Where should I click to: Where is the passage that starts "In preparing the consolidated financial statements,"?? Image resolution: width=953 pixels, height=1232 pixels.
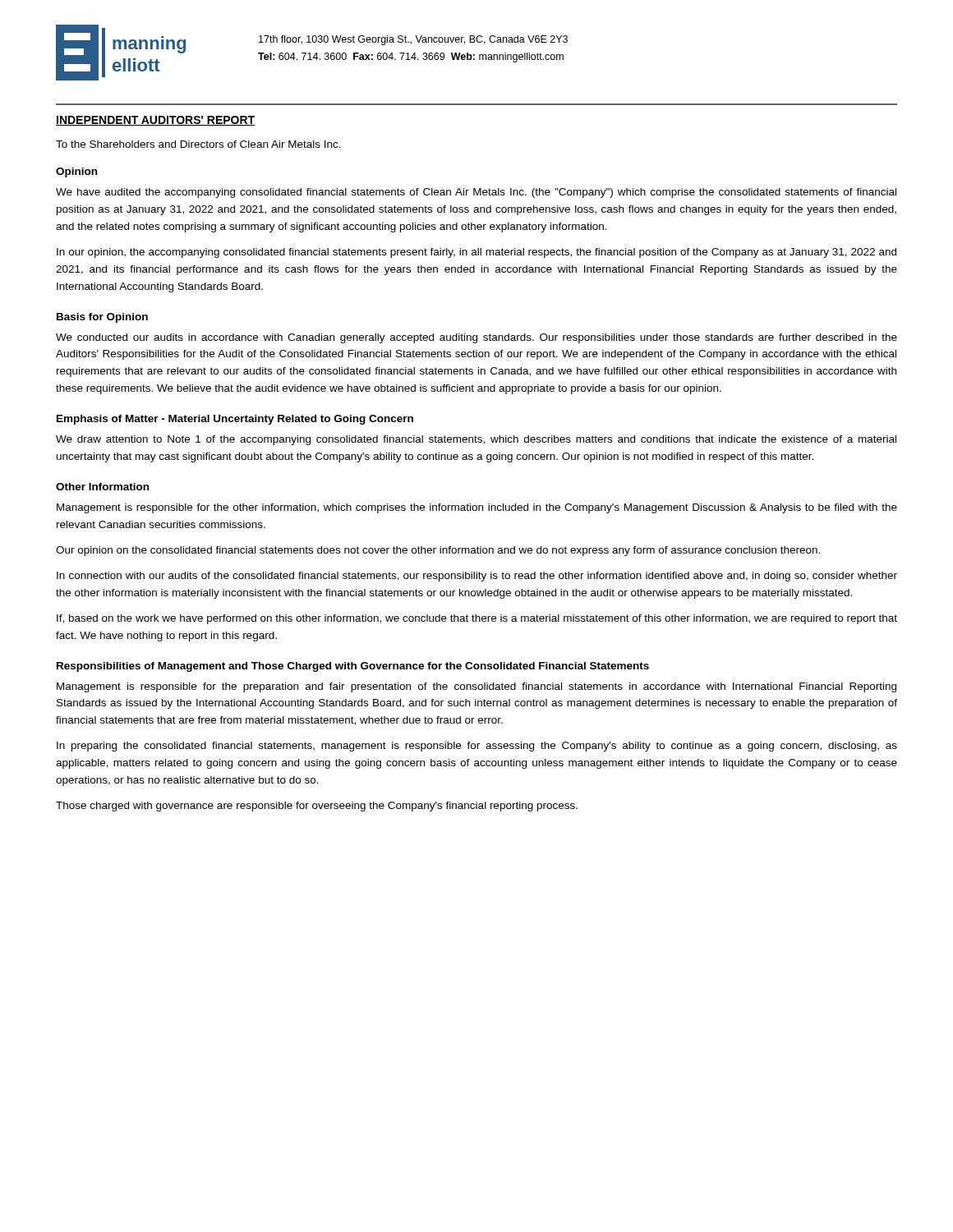[476, 763]
